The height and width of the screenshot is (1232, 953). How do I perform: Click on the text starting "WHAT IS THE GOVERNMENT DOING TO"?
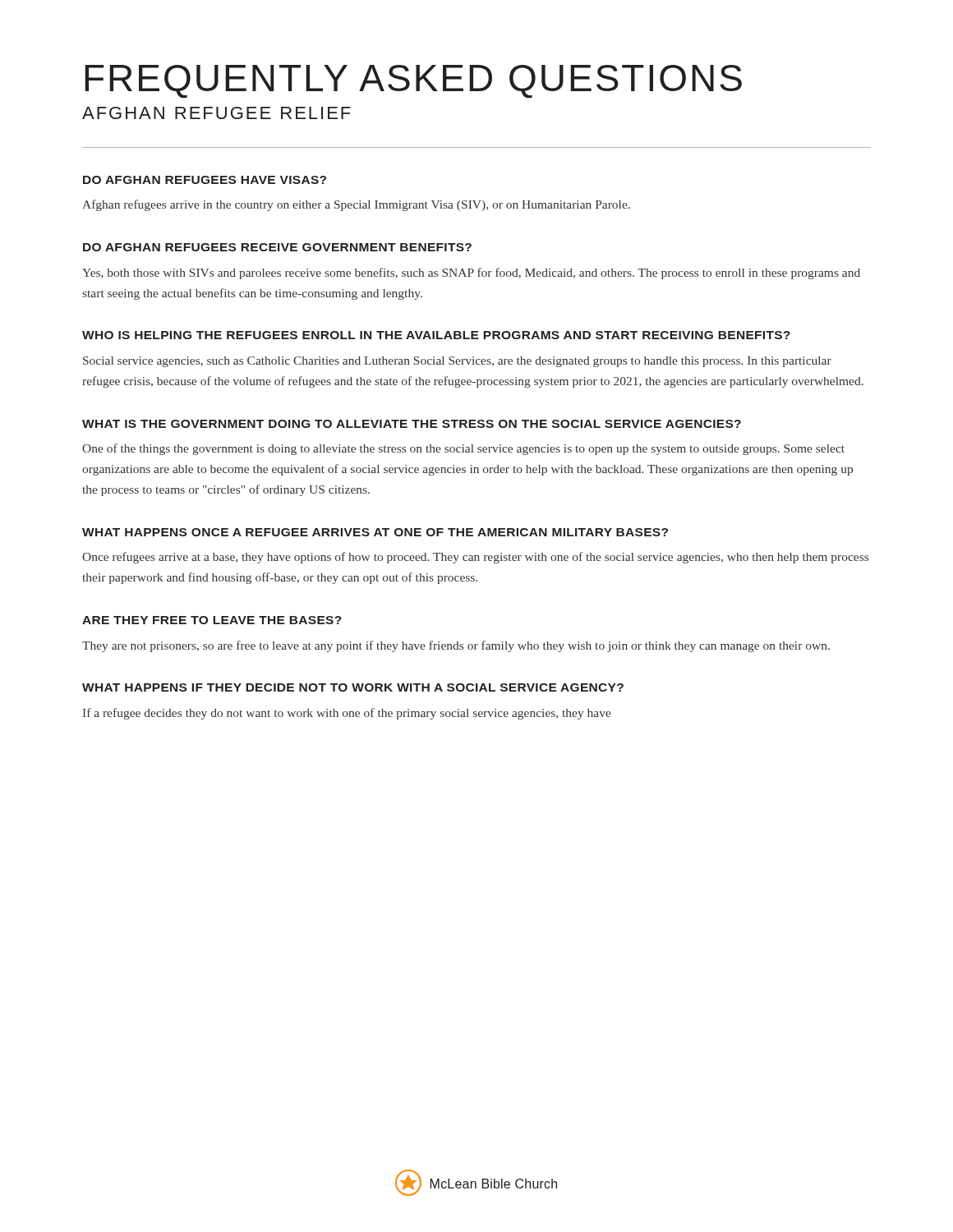[x=476, y=423]
